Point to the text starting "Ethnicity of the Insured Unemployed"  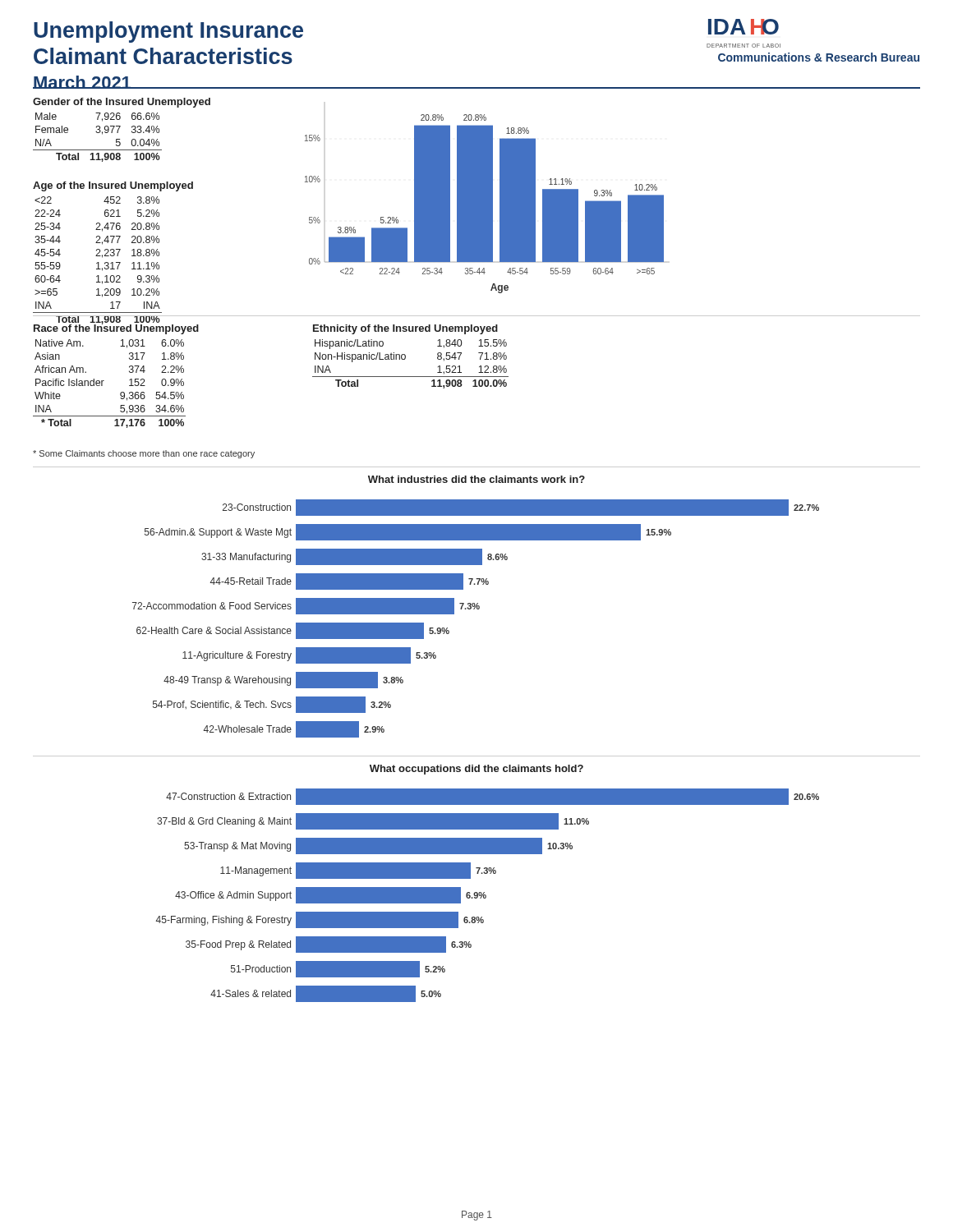[405, 328]
